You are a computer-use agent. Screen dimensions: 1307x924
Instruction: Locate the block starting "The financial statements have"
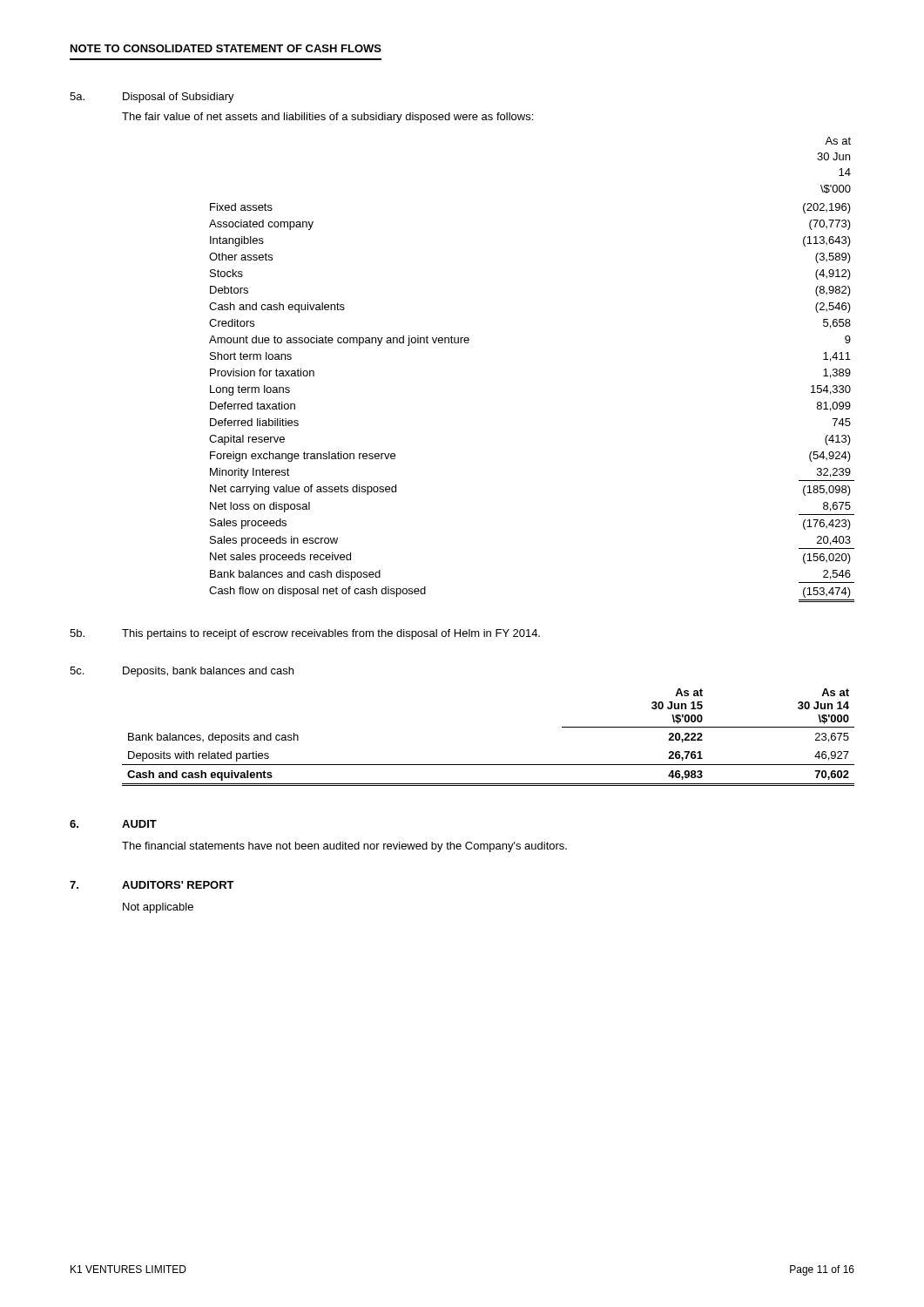pyautogui.click(x=345, y=845)
